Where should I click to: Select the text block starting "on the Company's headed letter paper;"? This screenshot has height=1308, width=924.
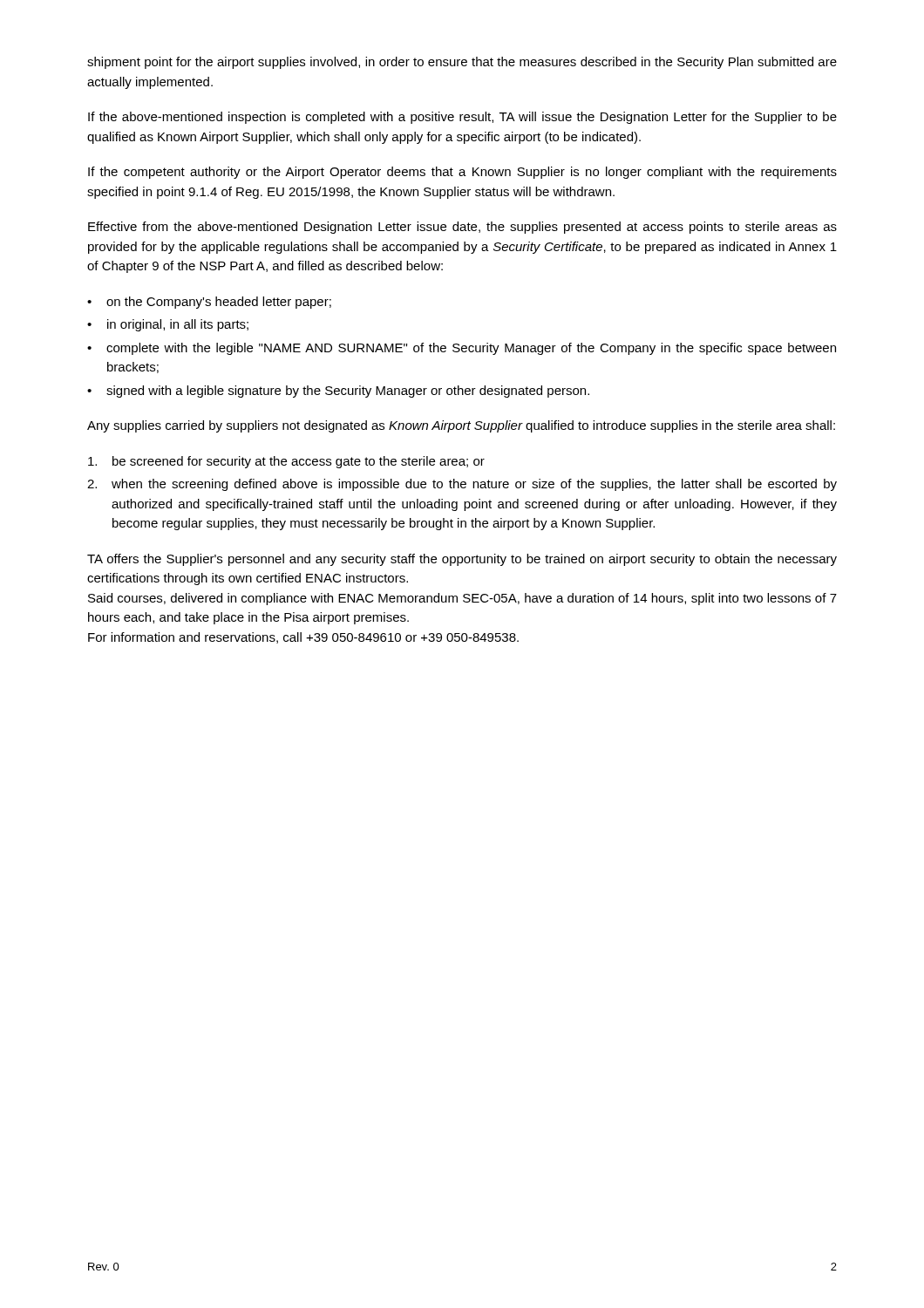tap(219, 301)
